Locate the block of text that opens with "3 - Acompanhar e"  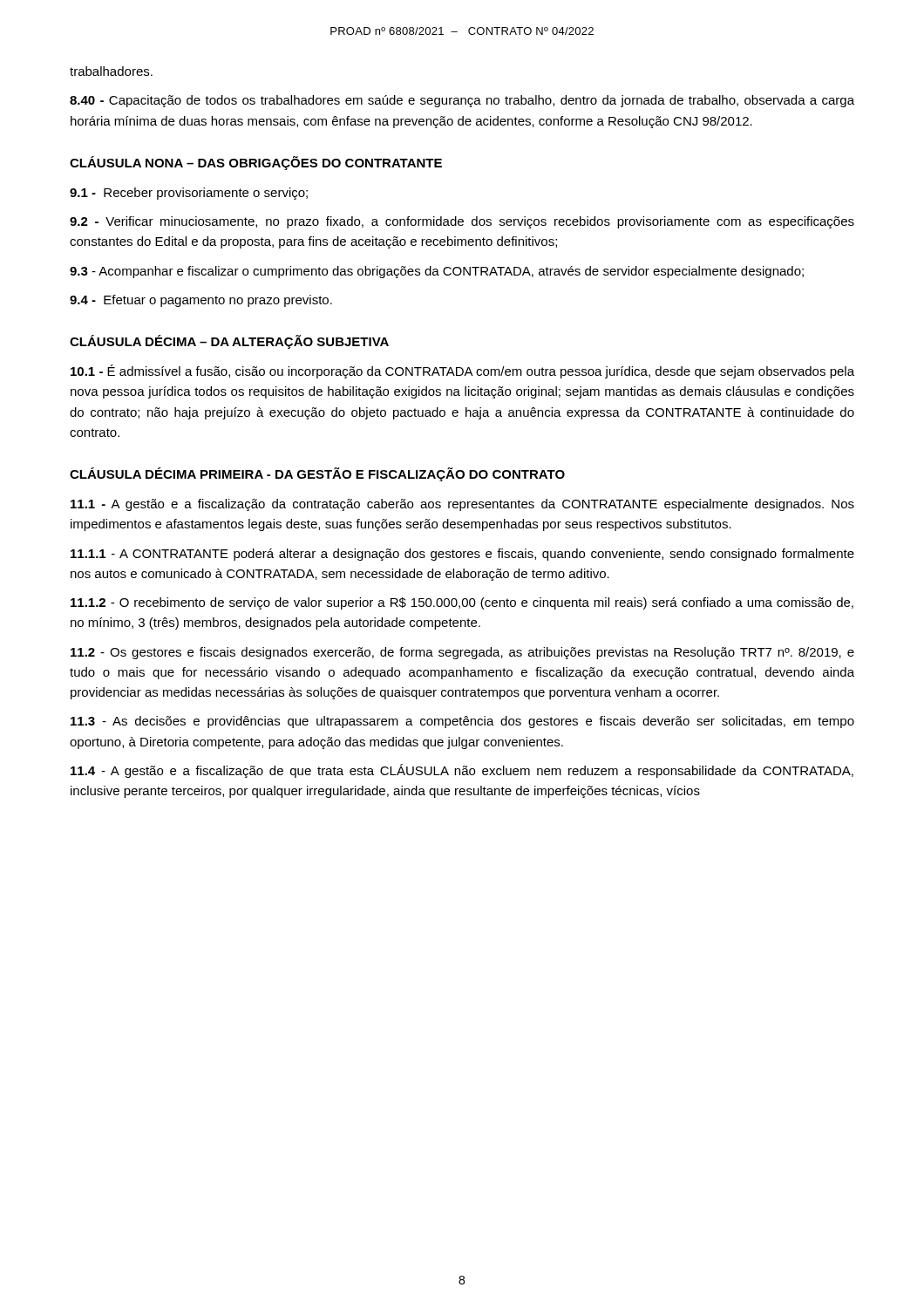437,270
